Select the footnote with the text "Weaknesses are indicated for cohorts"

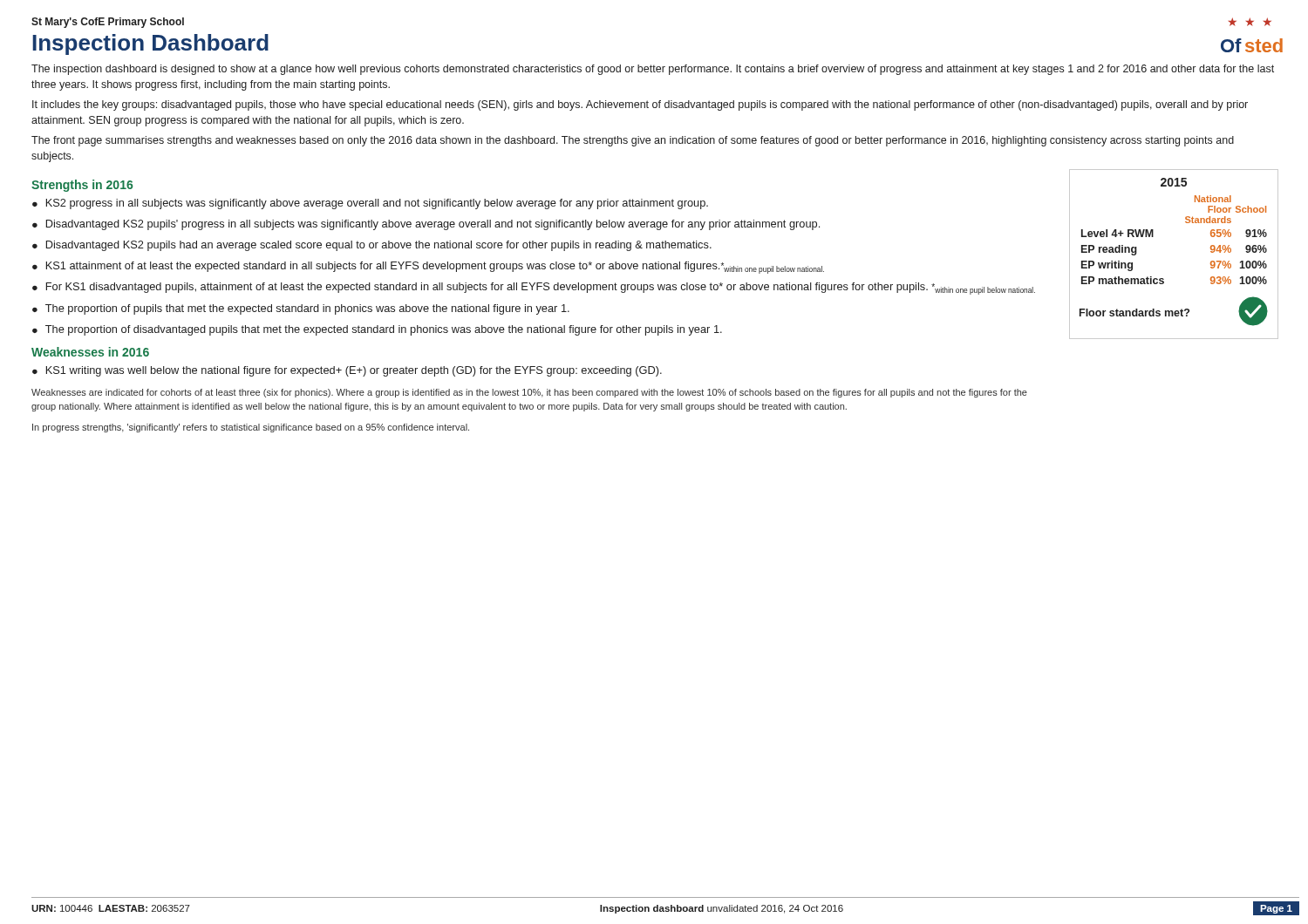[529, 399]
